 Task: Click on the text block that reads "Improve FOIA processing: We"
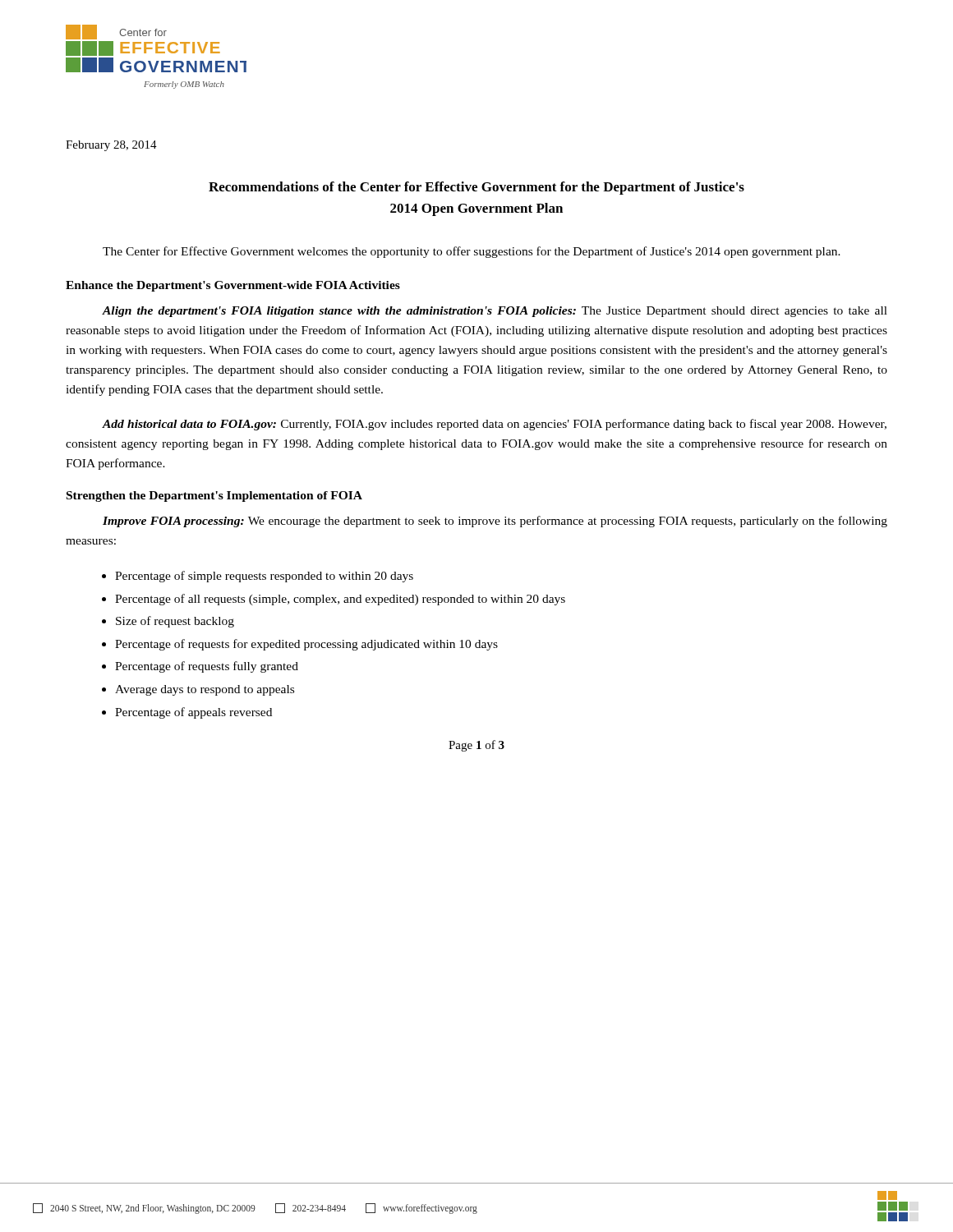(x=476, y=530)
